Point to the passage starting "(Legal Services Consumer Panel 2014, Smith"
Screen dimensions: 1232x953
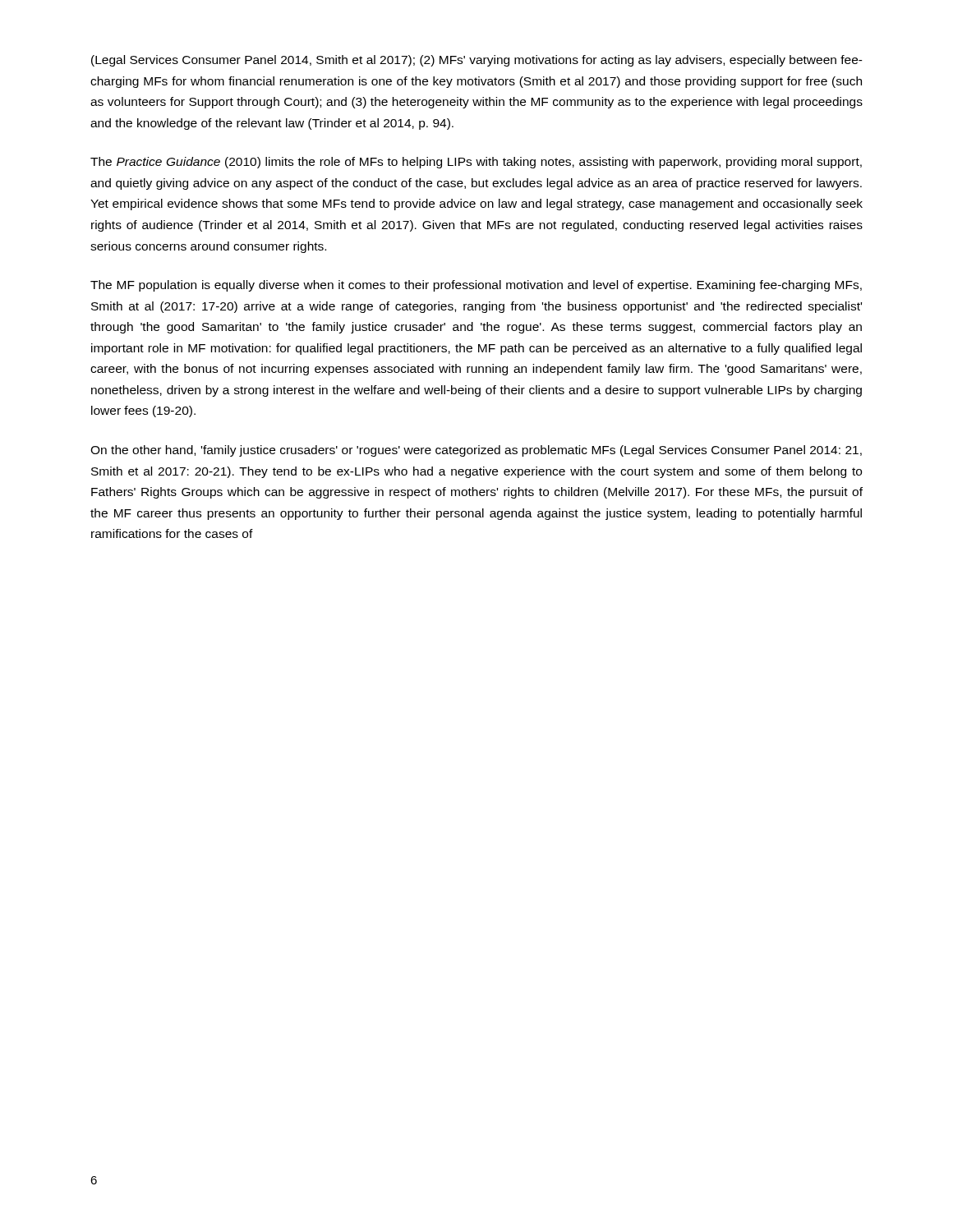point(476,91)
